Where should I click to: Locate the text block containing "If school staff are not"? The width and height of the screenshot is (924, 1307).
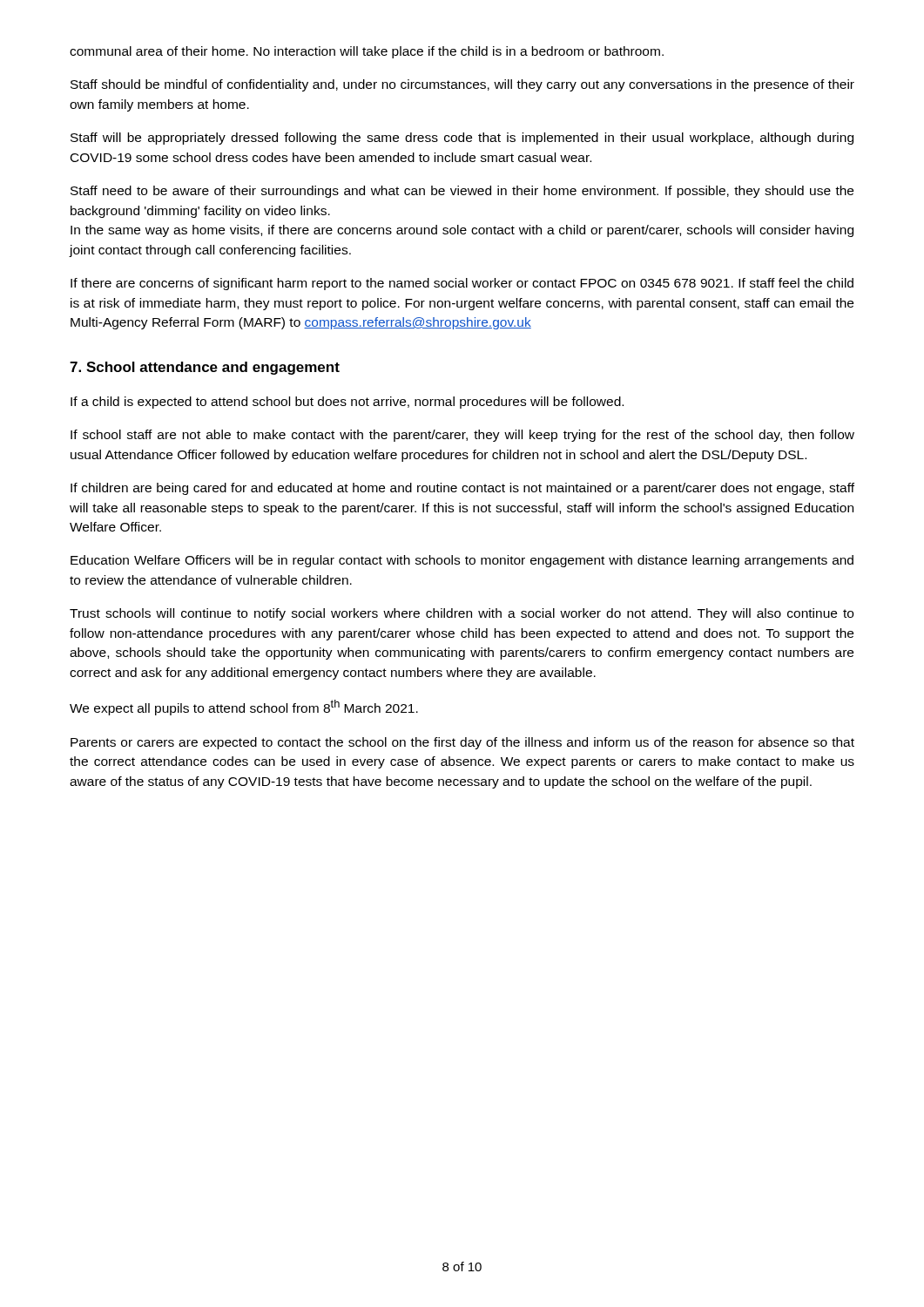coord(462,444)
